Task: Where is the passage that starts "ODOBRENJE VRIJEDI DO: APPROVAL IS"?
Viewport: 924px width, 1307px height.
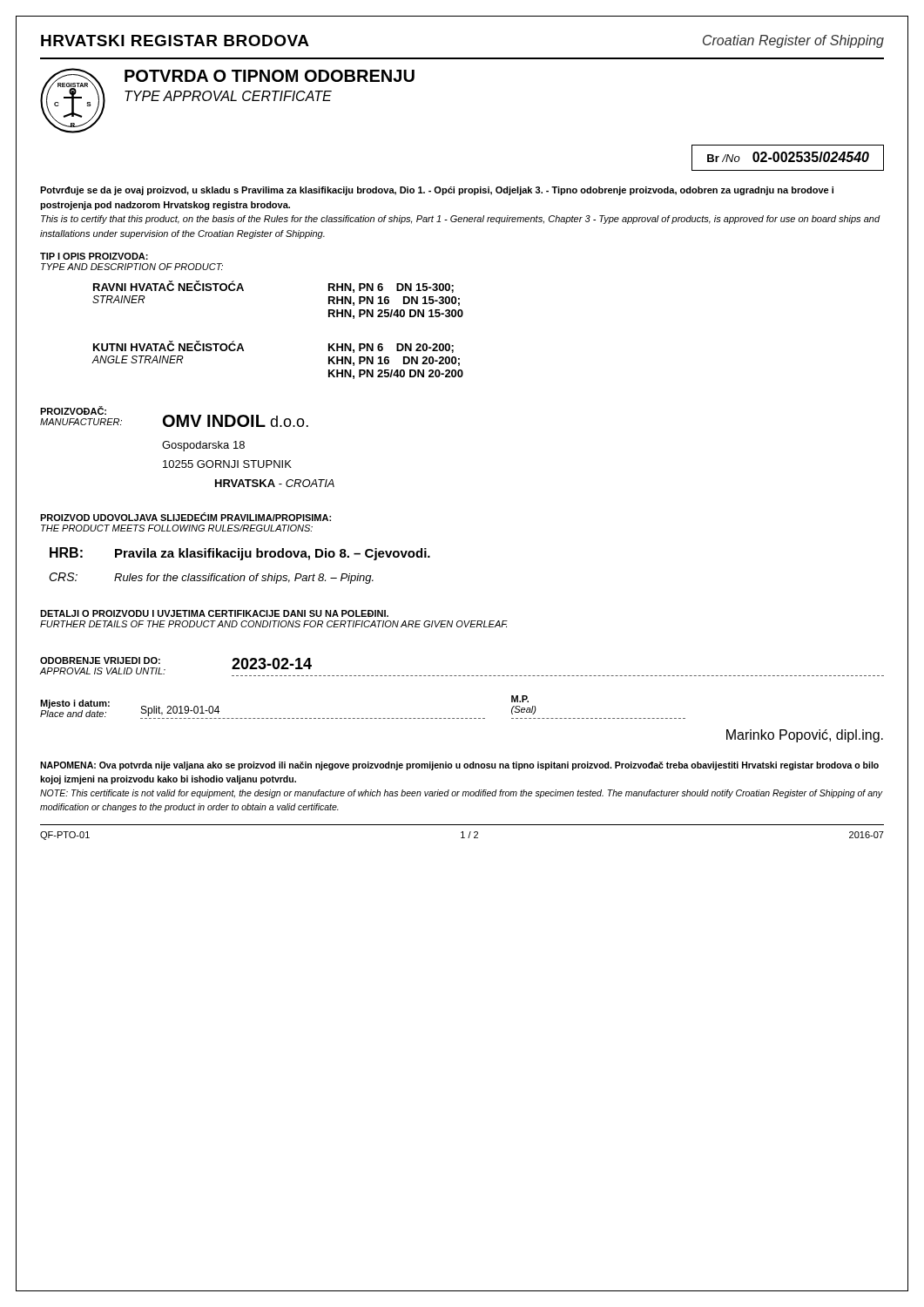Action: click(462, 666)
